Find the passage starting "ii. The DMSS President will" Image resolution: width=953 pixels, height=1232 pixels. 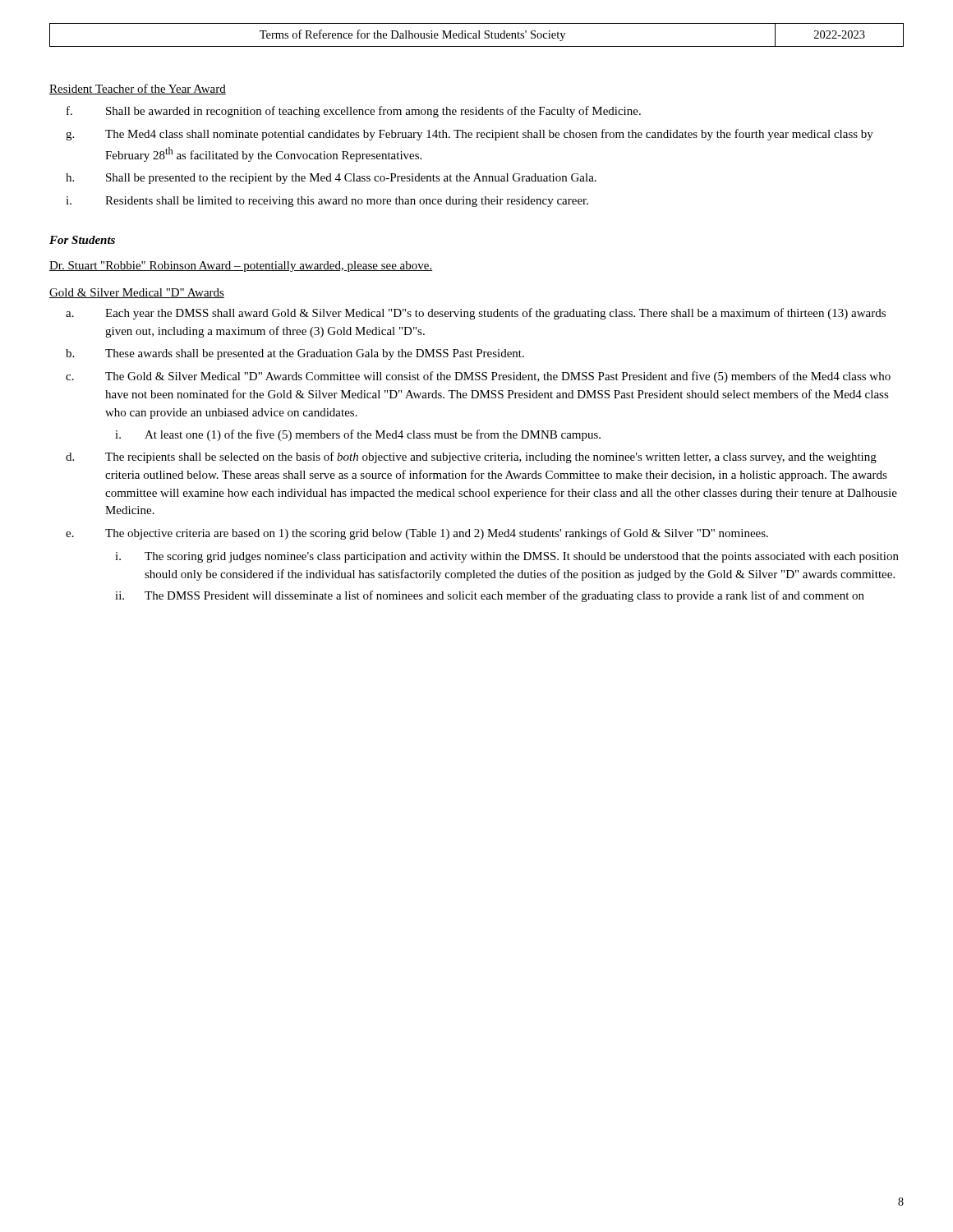[x=509, y=596]
